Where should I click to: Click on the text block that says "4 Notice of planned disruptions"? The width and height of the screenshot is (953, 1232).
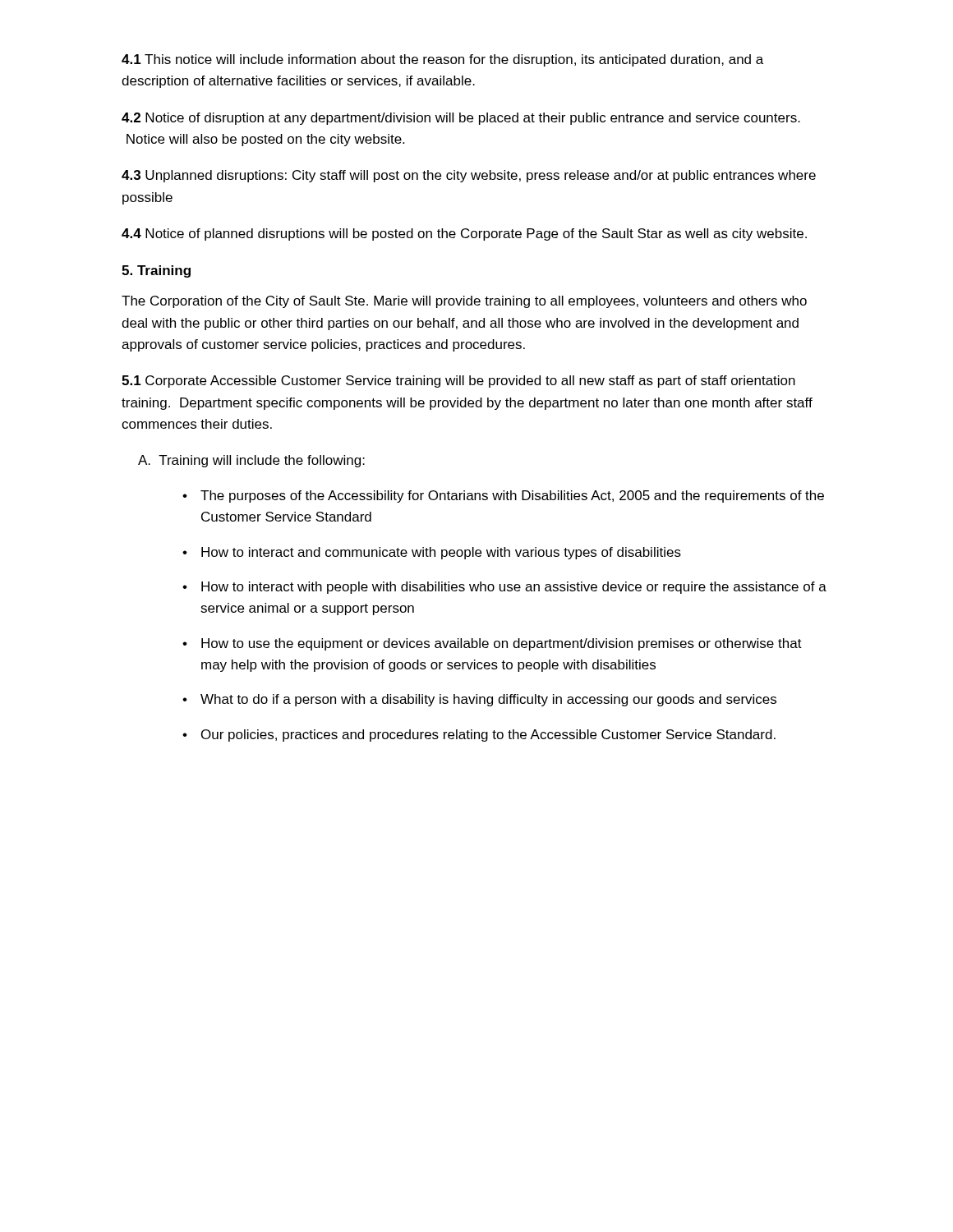tap(465, 234)
